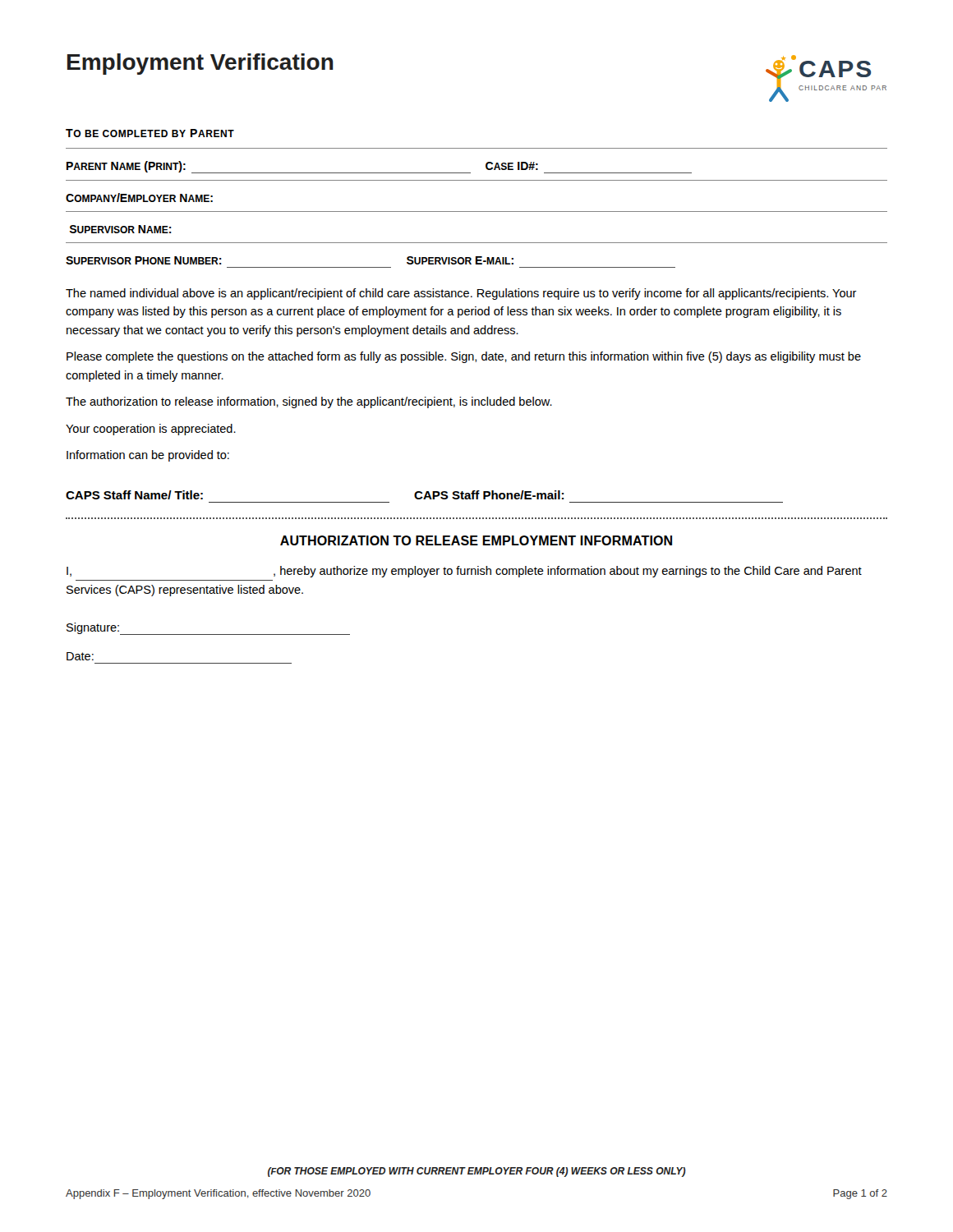Locate the block starting "Please complete the questions on"
The image size is (953, 1232).
[x=463, y=366]
